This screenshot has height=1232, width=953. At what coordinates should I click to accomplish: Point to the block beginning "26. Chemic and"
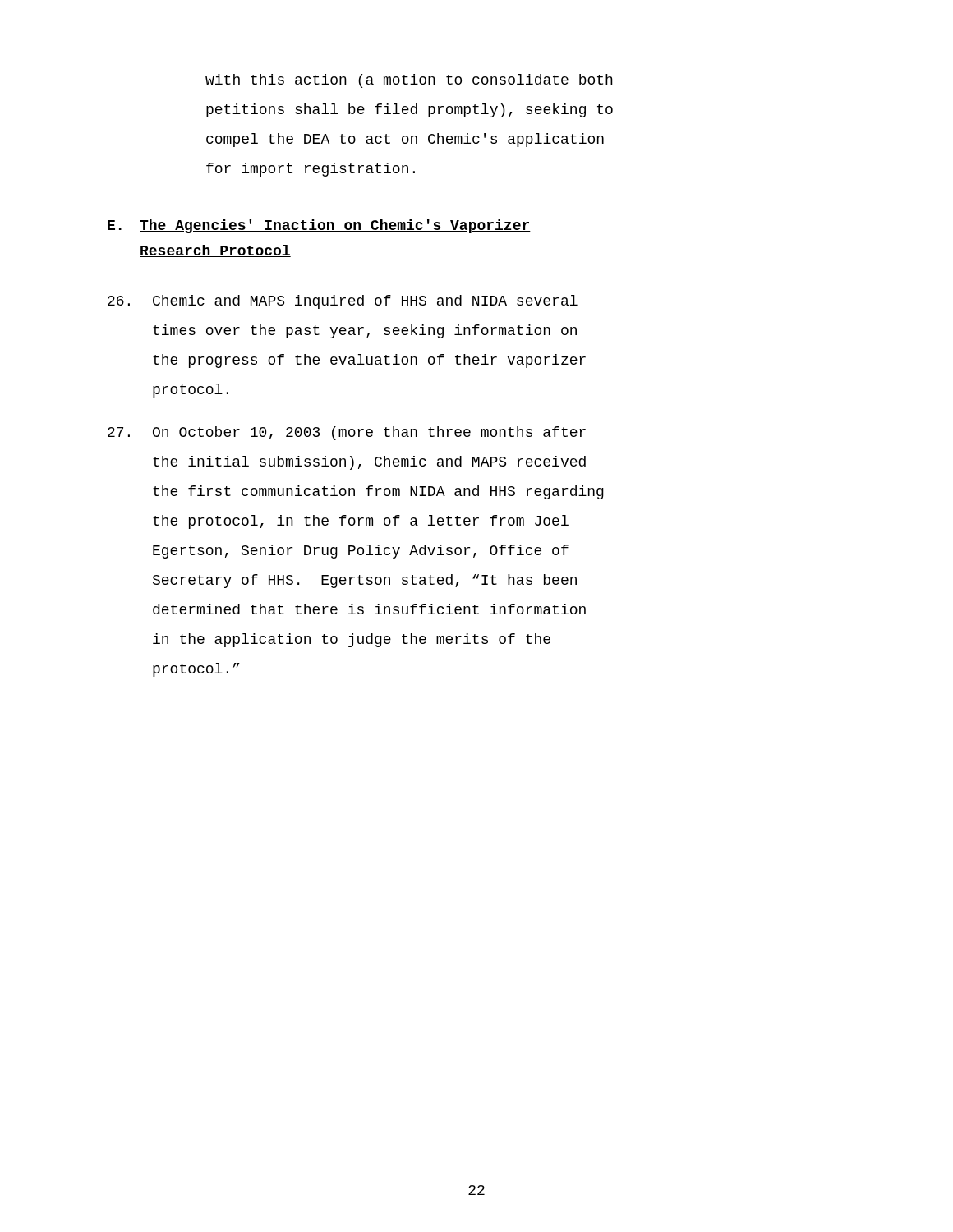pyautogui.click(x=476, y=346)
